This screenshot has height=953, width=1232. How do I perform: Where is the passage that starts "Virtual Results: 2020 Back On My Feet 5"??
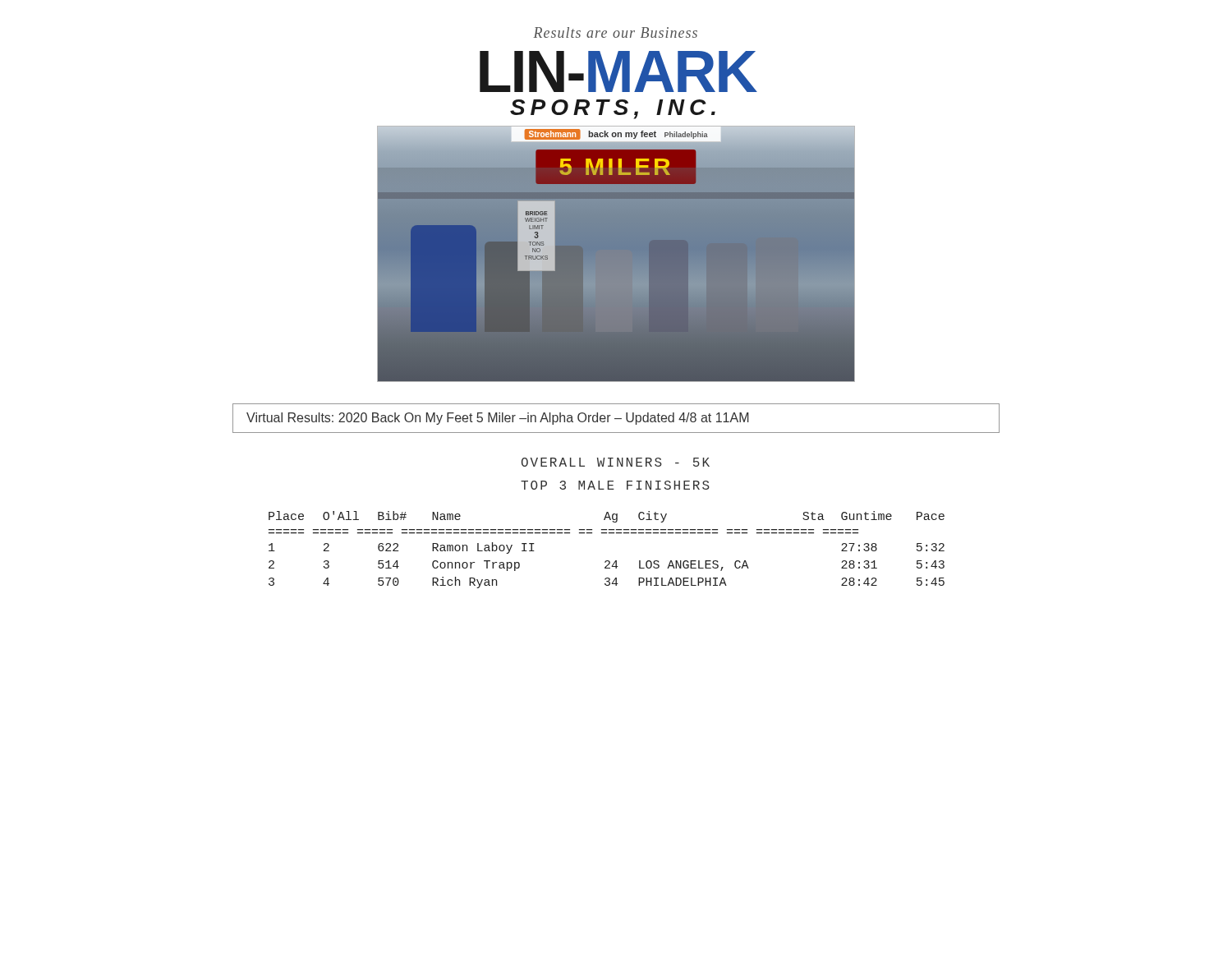click(x=498, y=418)
